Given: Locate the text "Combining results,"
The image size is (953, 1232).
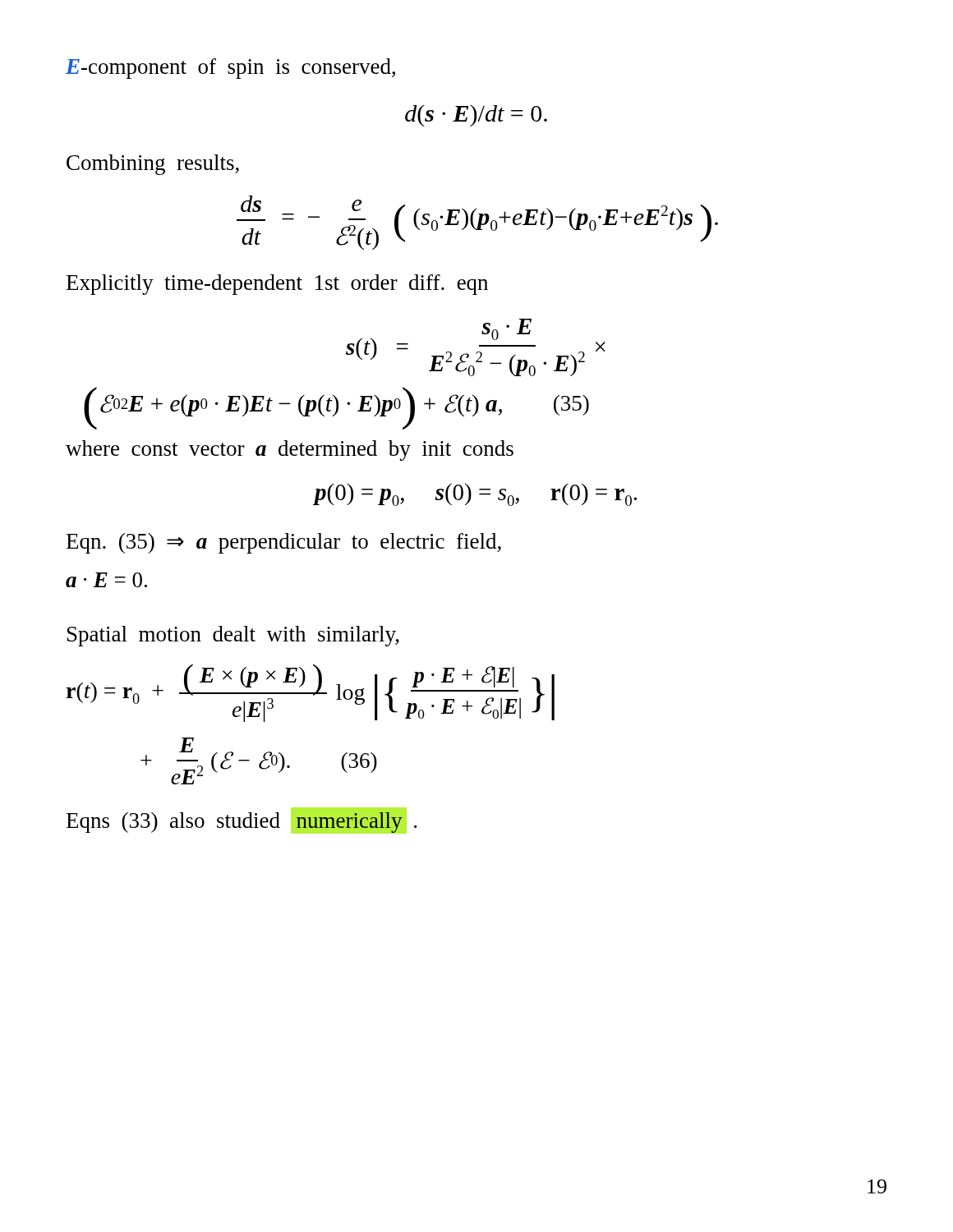Looking at the screenshot, I should [153, 163].
